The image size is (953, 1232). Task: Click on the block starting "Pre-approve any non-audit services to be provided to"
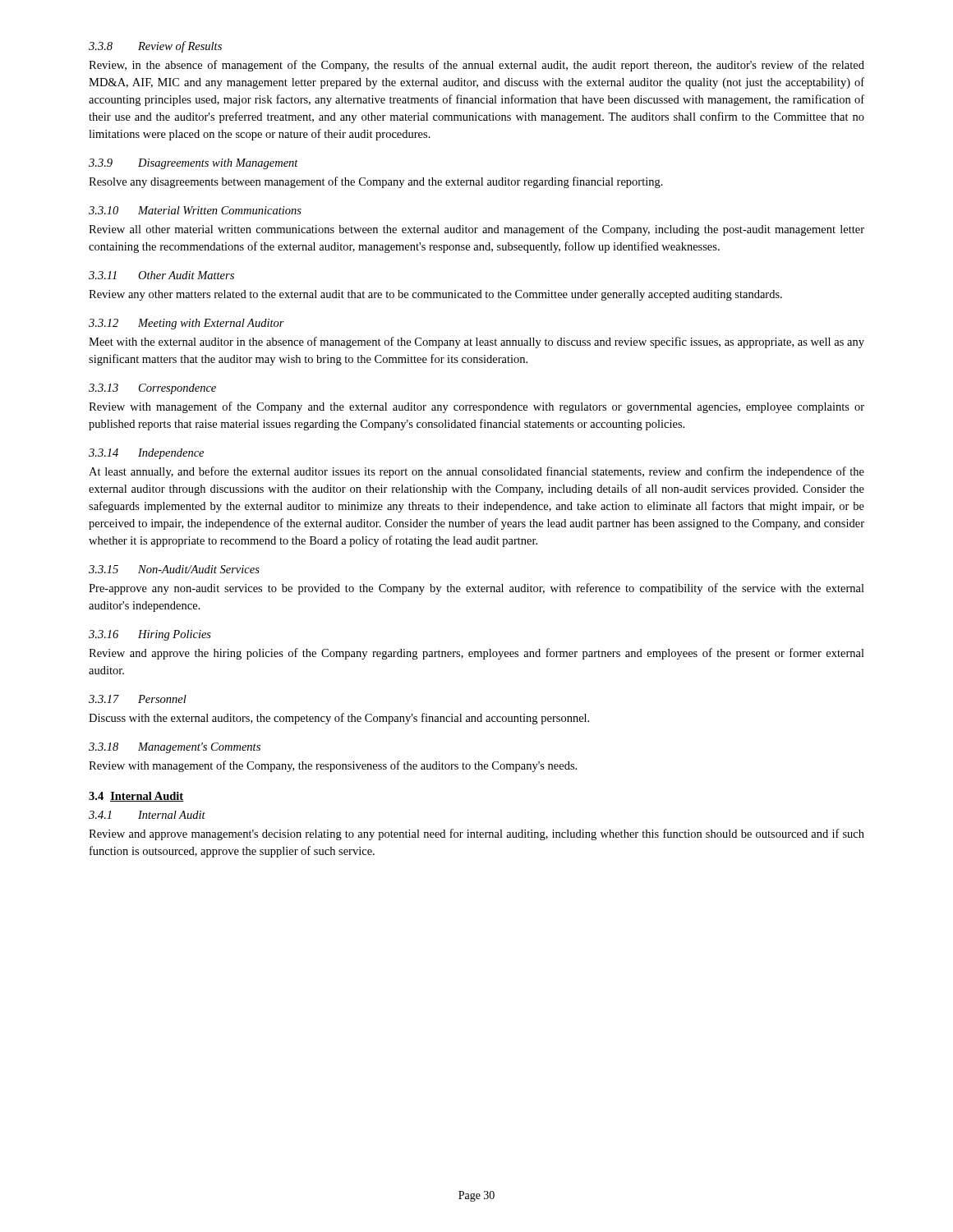pyautogui.click(x=476, y=597)
